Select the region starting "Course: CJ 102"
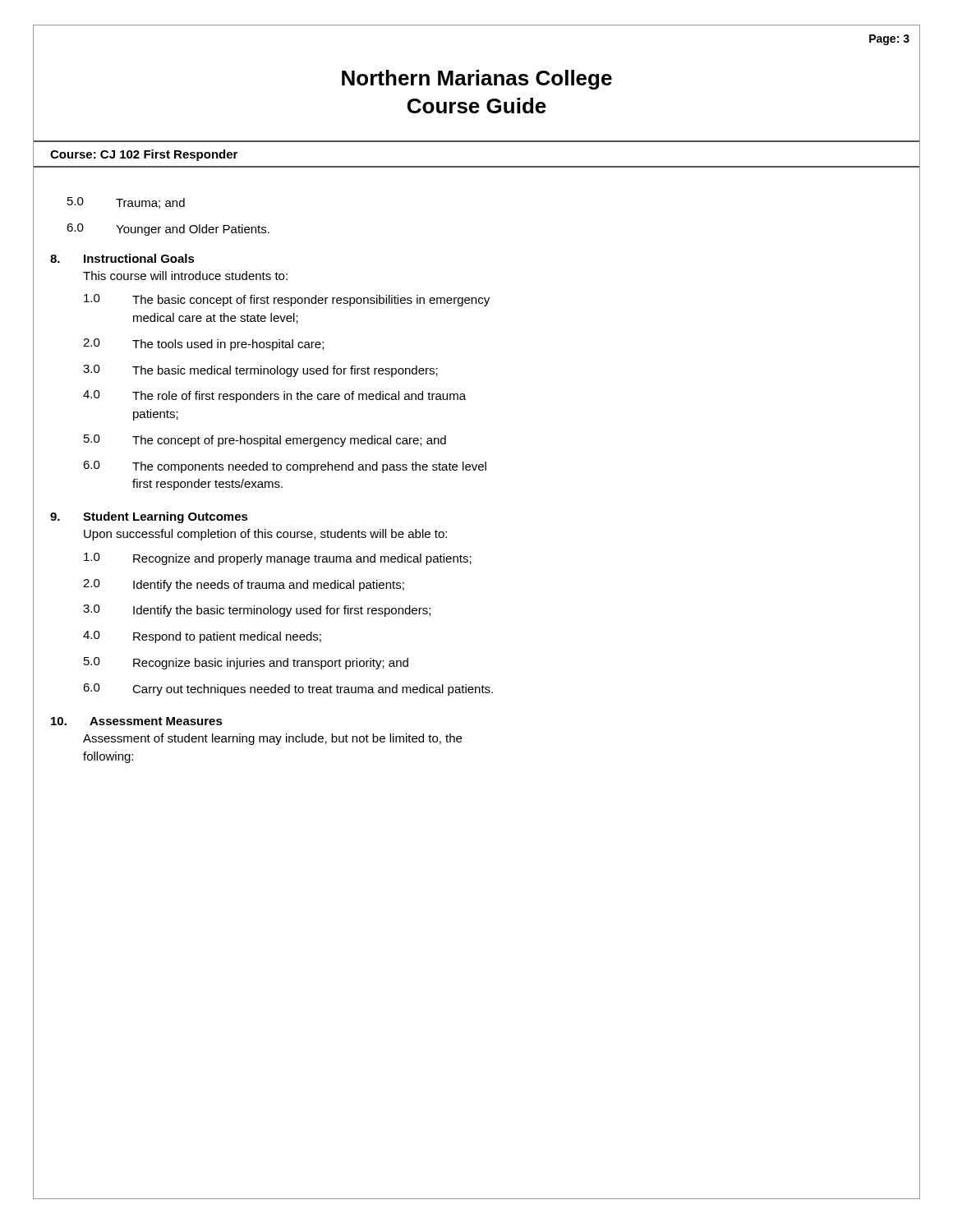 tap(144, 154)
